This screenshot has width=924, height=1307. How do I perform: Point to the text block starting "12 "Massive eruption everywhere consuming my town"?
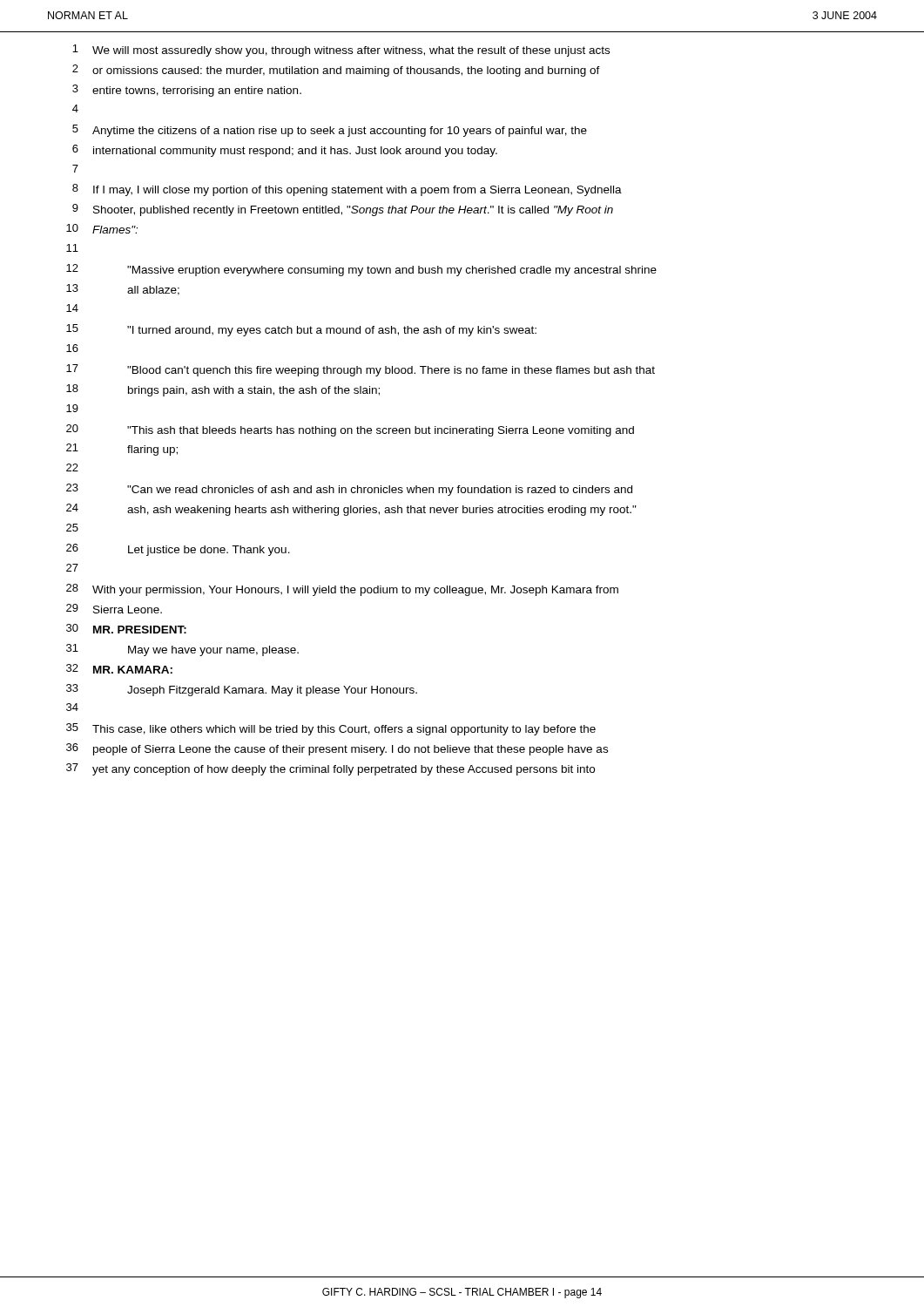pyautogui.click(x=462, y=270)
